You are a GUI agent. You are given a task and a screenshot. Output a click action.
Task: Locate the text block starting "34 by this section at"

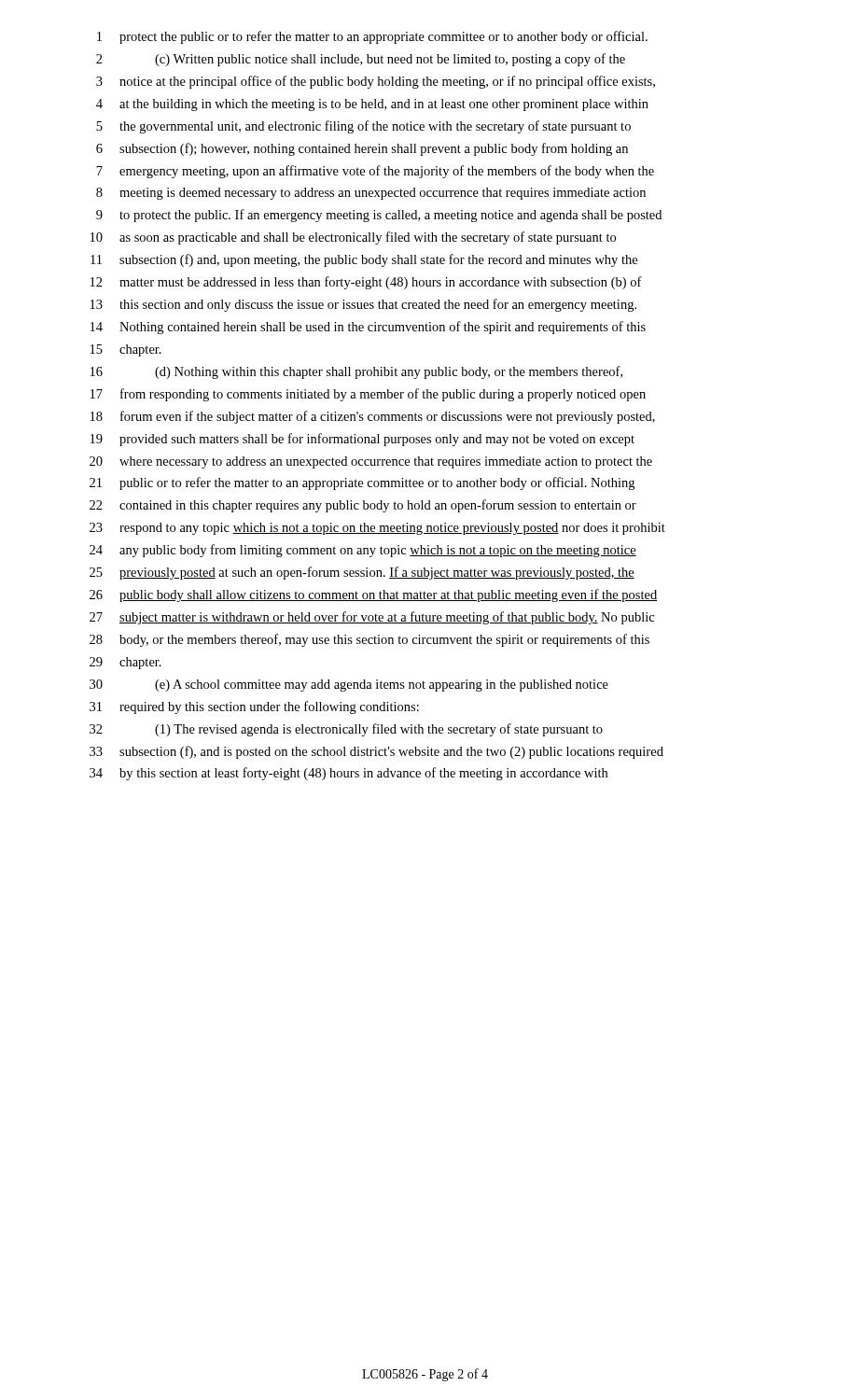pos(425,774)
